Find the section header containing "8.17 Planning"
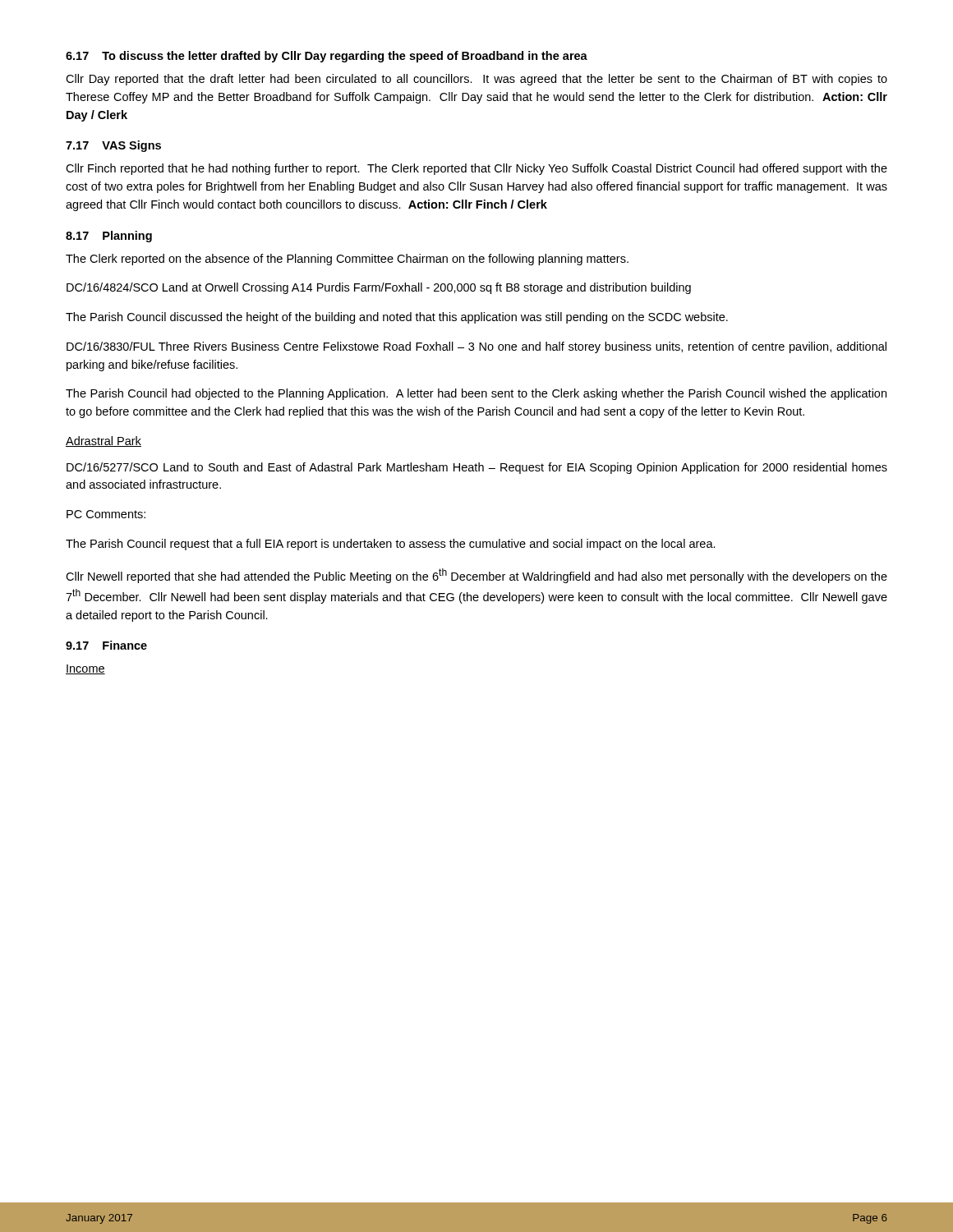 pyautogui.click(x=109, y=235)
